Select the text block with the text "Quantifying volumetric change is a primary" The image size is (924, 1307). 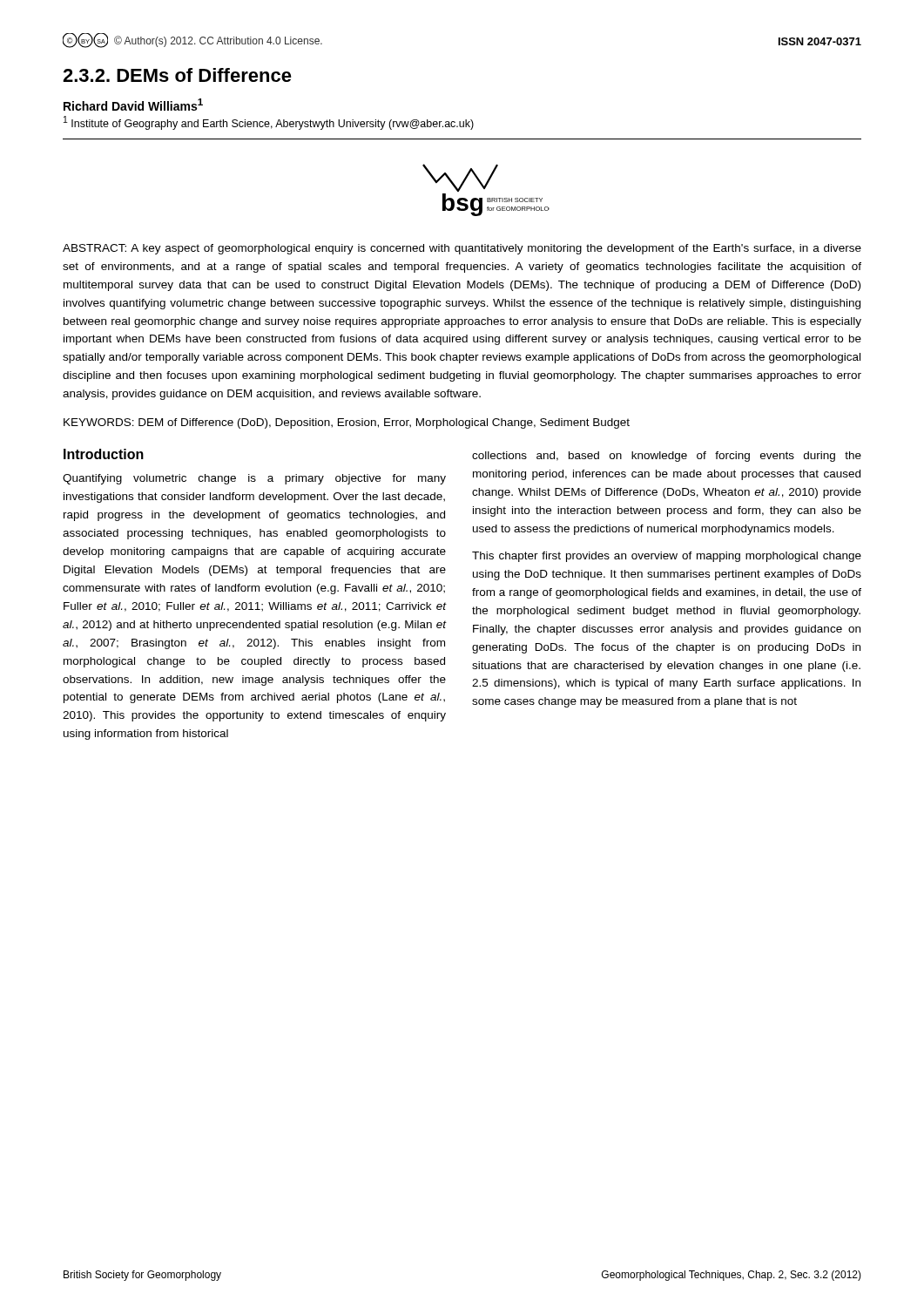point(254,606)
